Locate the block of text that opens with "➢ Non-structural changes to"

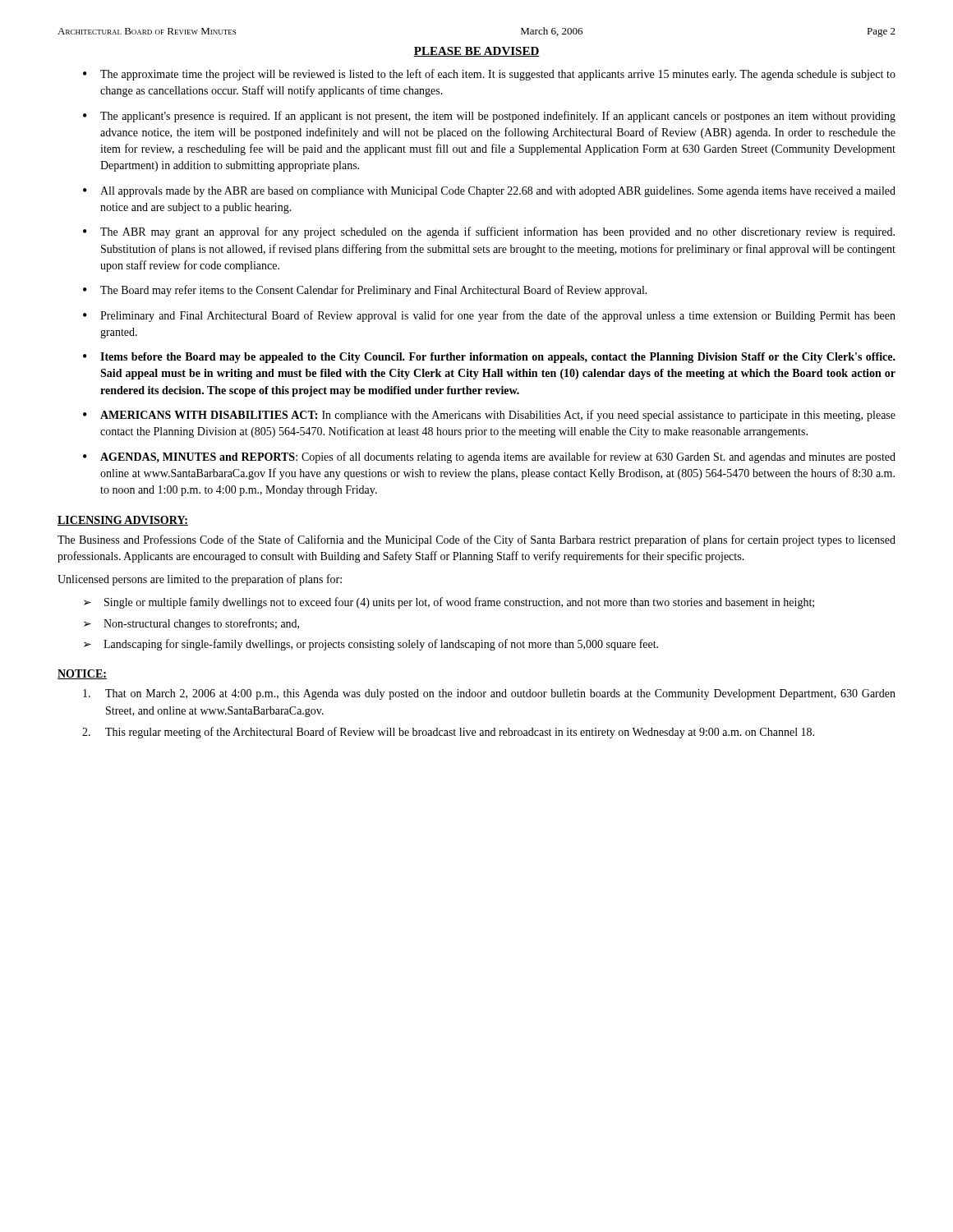coord(191,624)
